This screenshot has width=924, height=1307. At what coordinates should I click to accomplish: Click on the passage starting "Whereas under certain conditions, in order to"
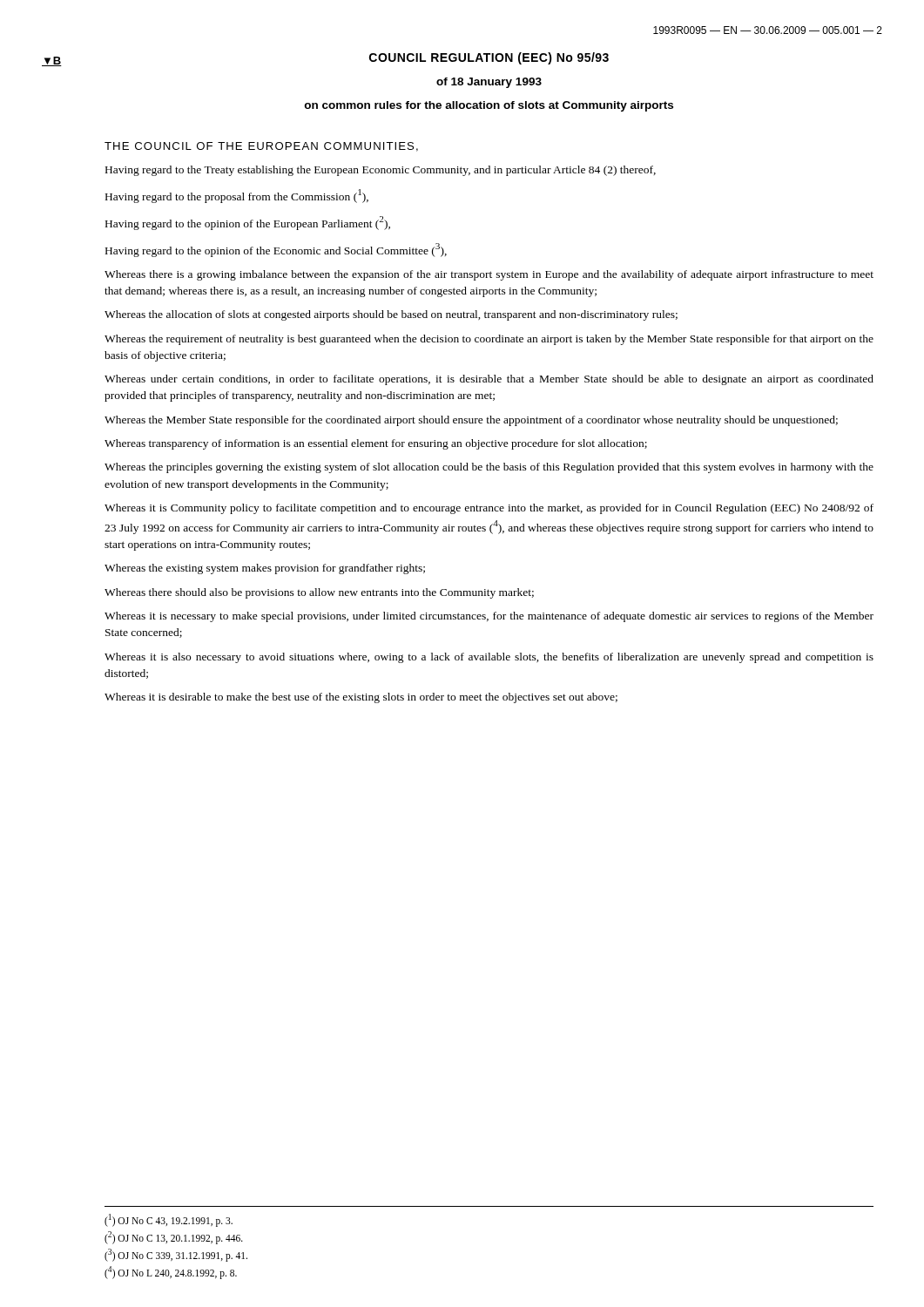coord(489,387)
